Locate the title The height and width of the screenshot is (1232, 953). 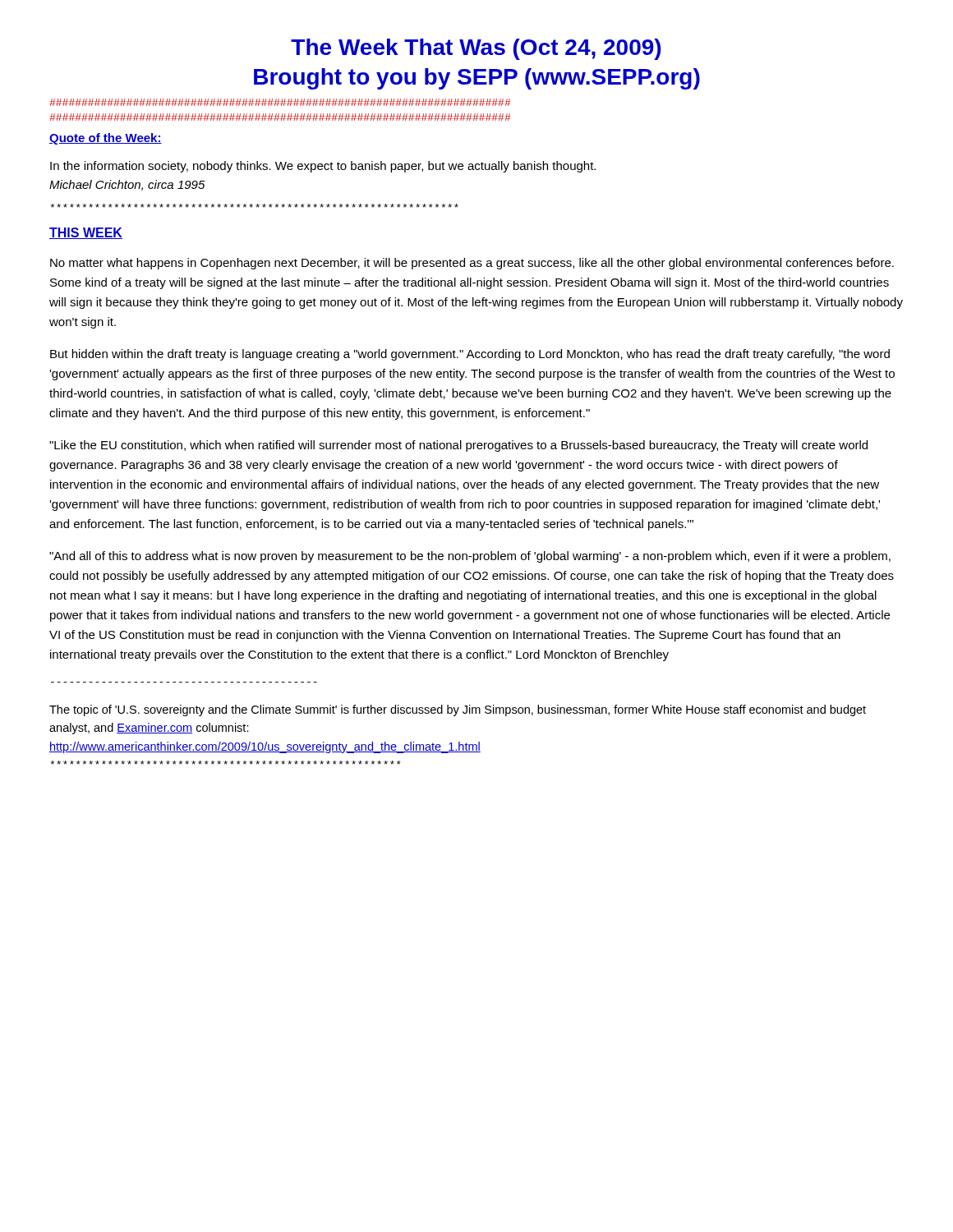(476, 63)
